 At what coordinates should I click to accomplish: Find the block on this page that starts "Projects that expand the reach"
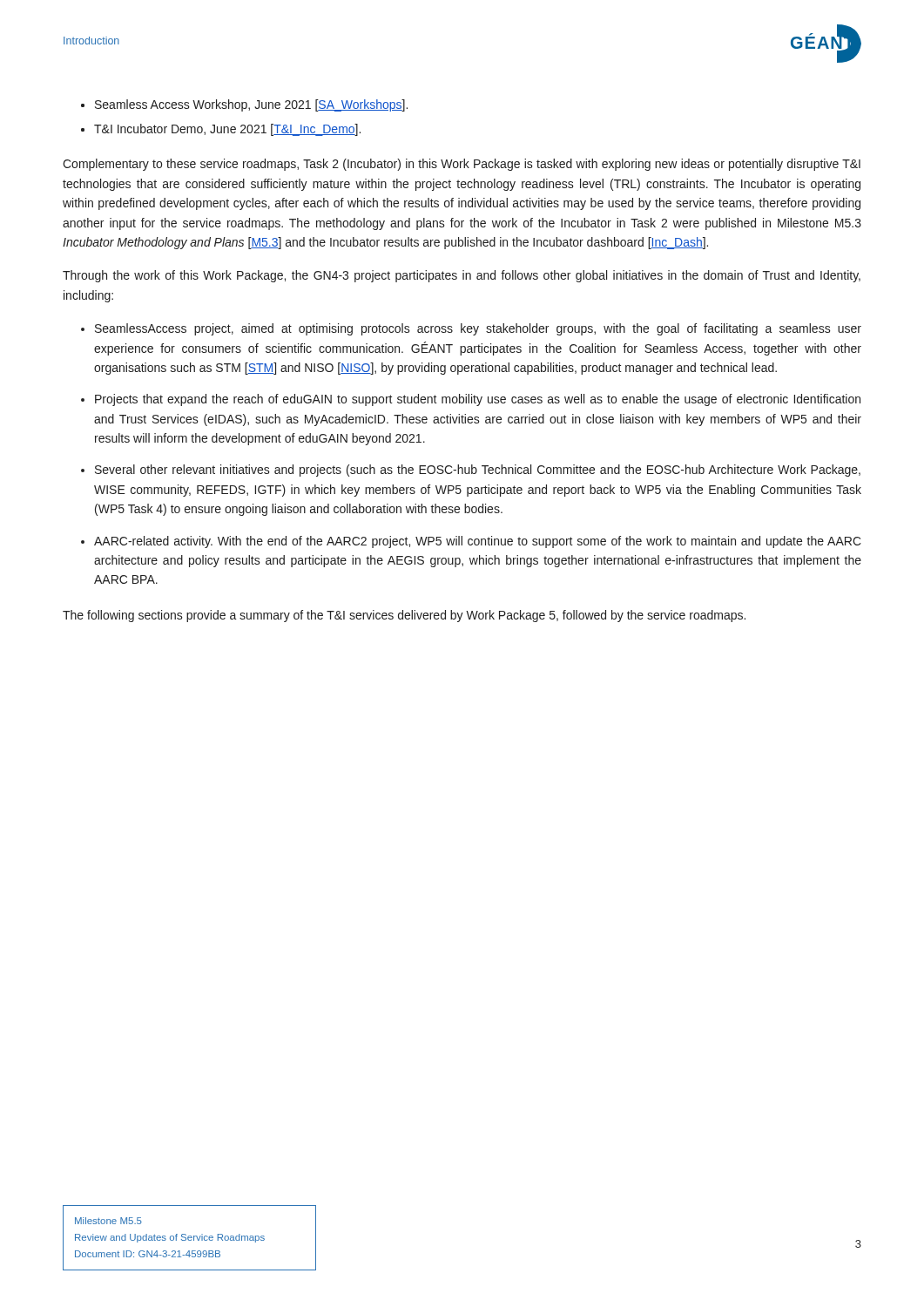(478, 419)
